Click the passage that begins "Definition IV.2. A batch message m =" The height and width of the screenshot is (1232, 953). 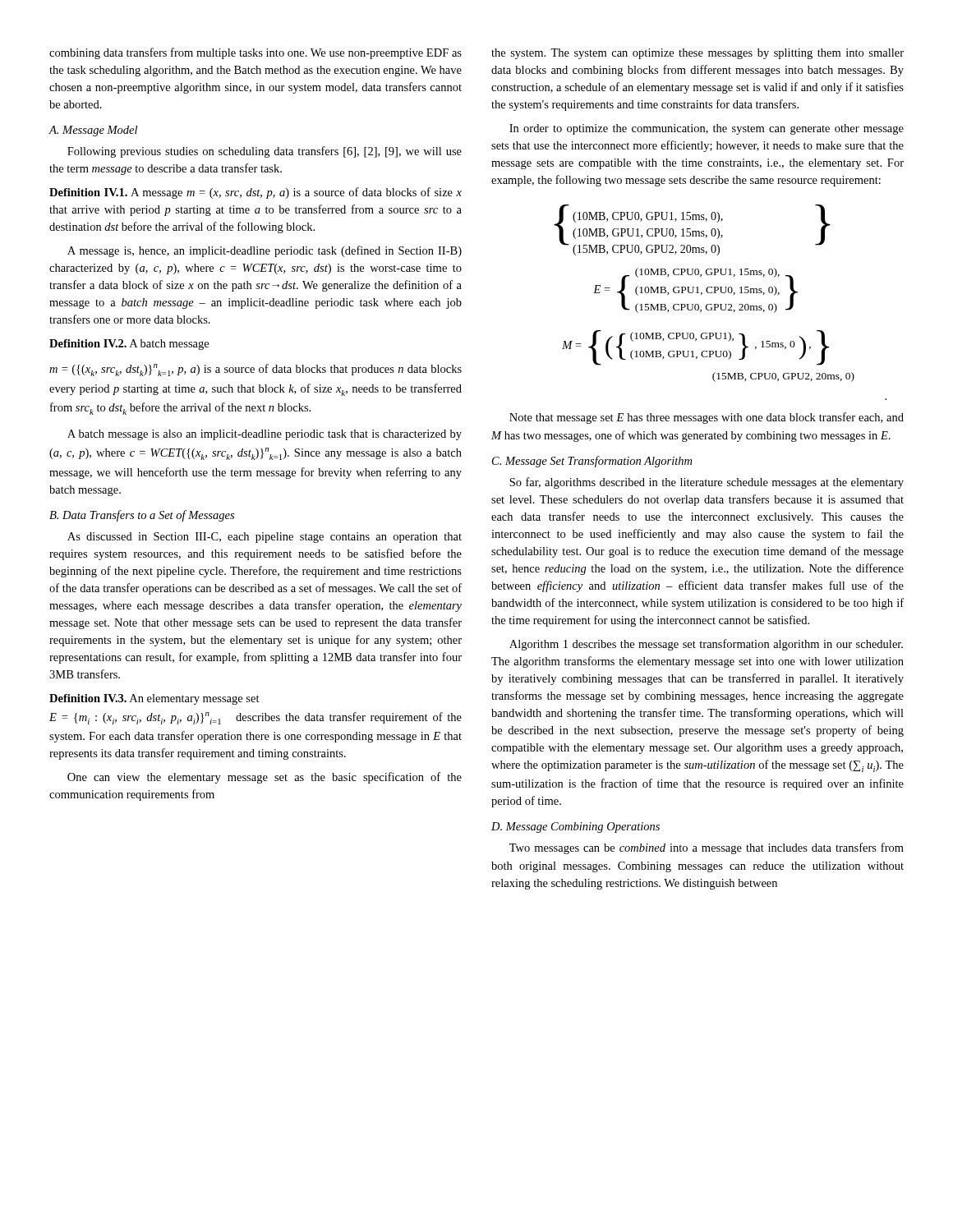255,377
